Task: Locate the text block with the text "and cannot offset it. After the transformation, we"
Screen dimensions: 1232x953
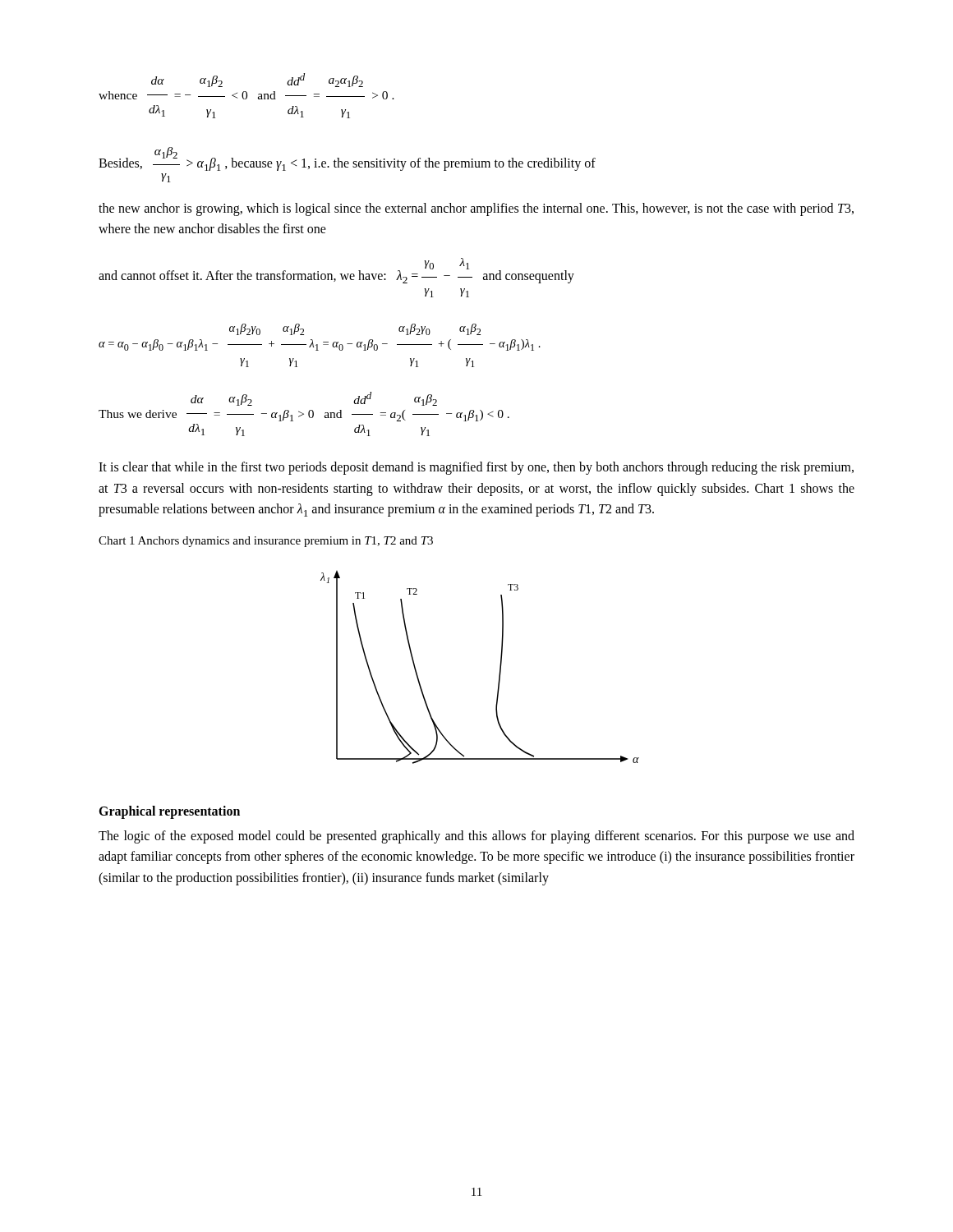Action: [336, 277]
